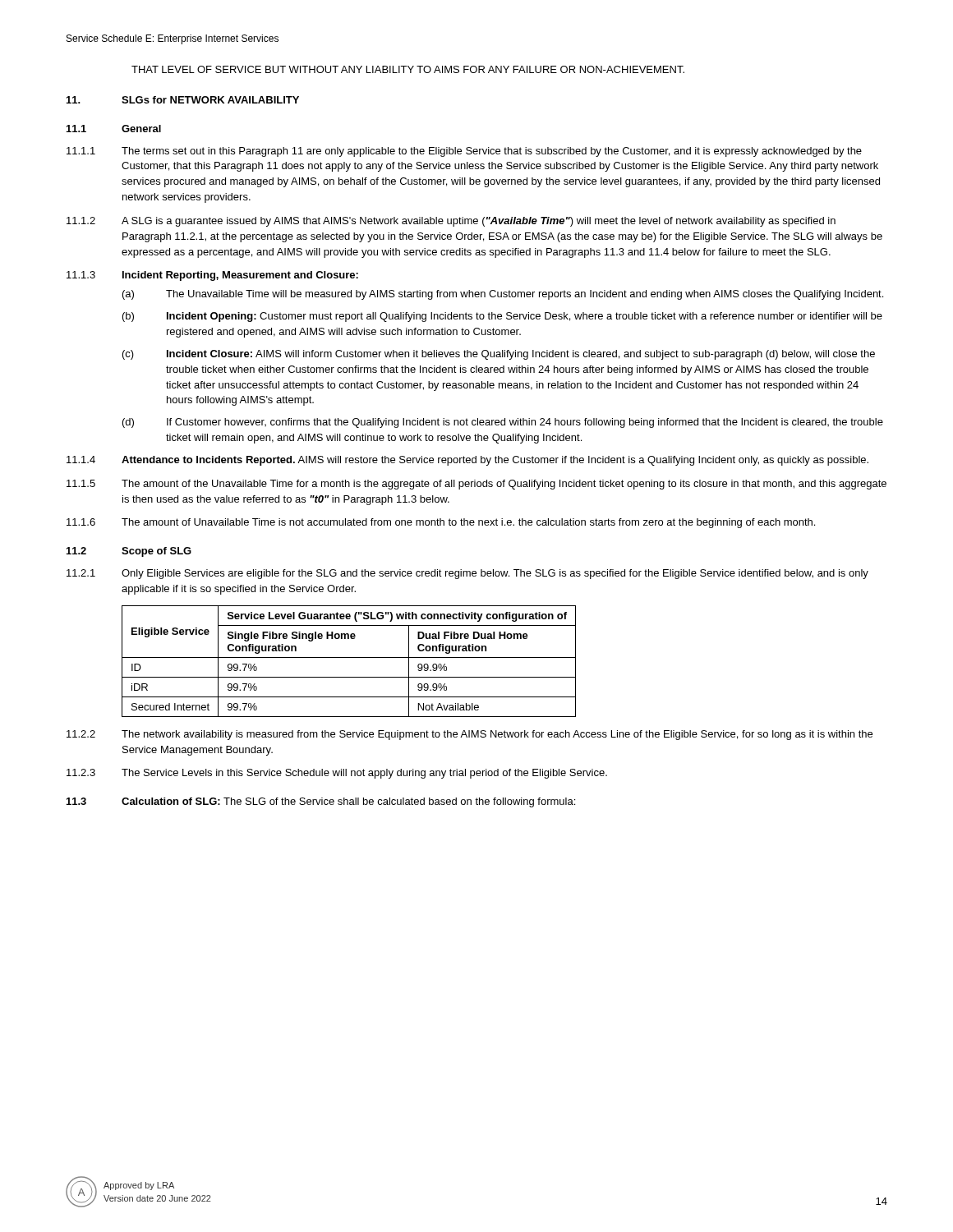Navigate to the element starting "1.2 A SLG"
Screen dimensions: 1232x953
(x=476, y=237)
